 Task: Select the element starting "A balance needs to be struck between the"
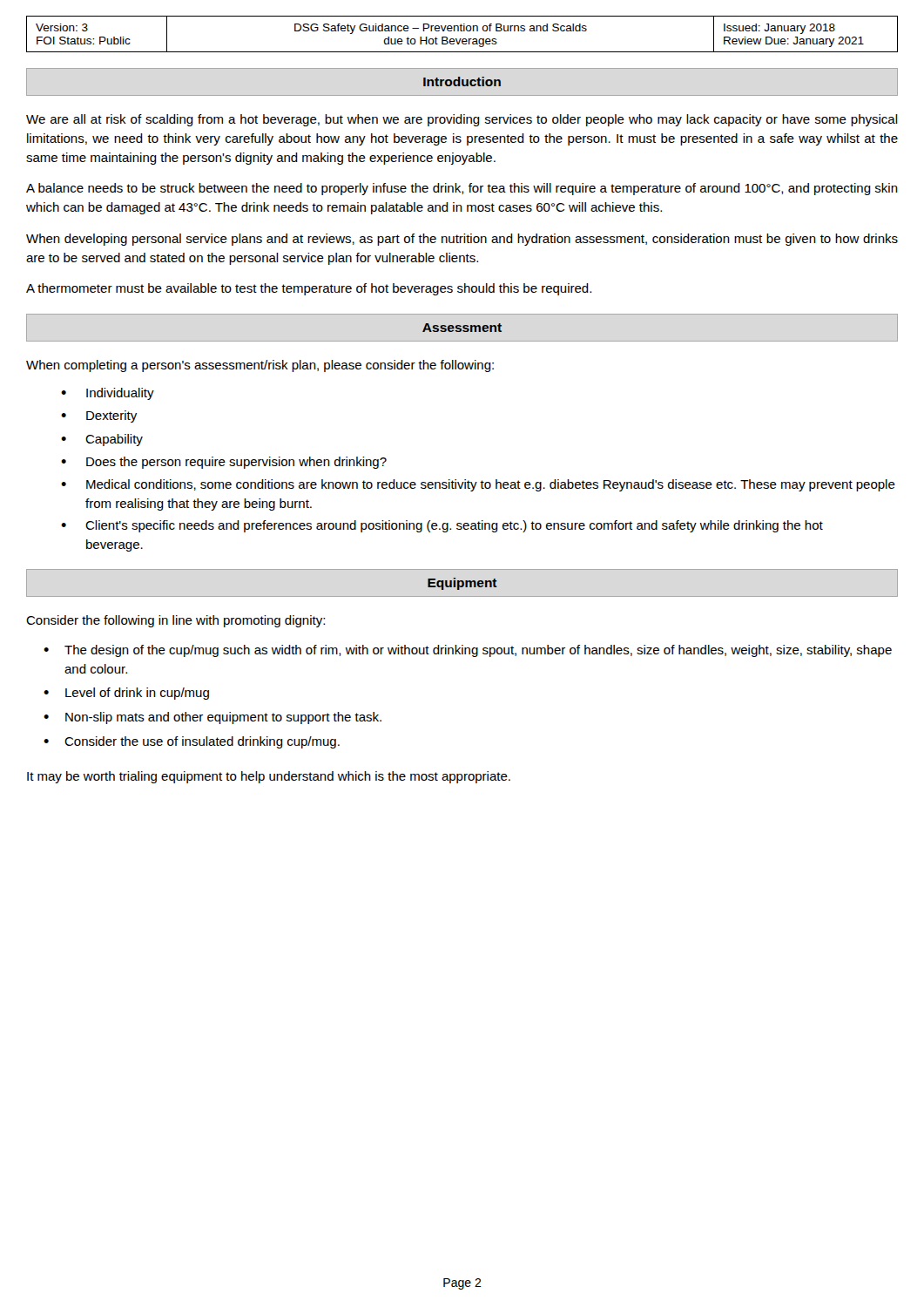click(462, 197)
